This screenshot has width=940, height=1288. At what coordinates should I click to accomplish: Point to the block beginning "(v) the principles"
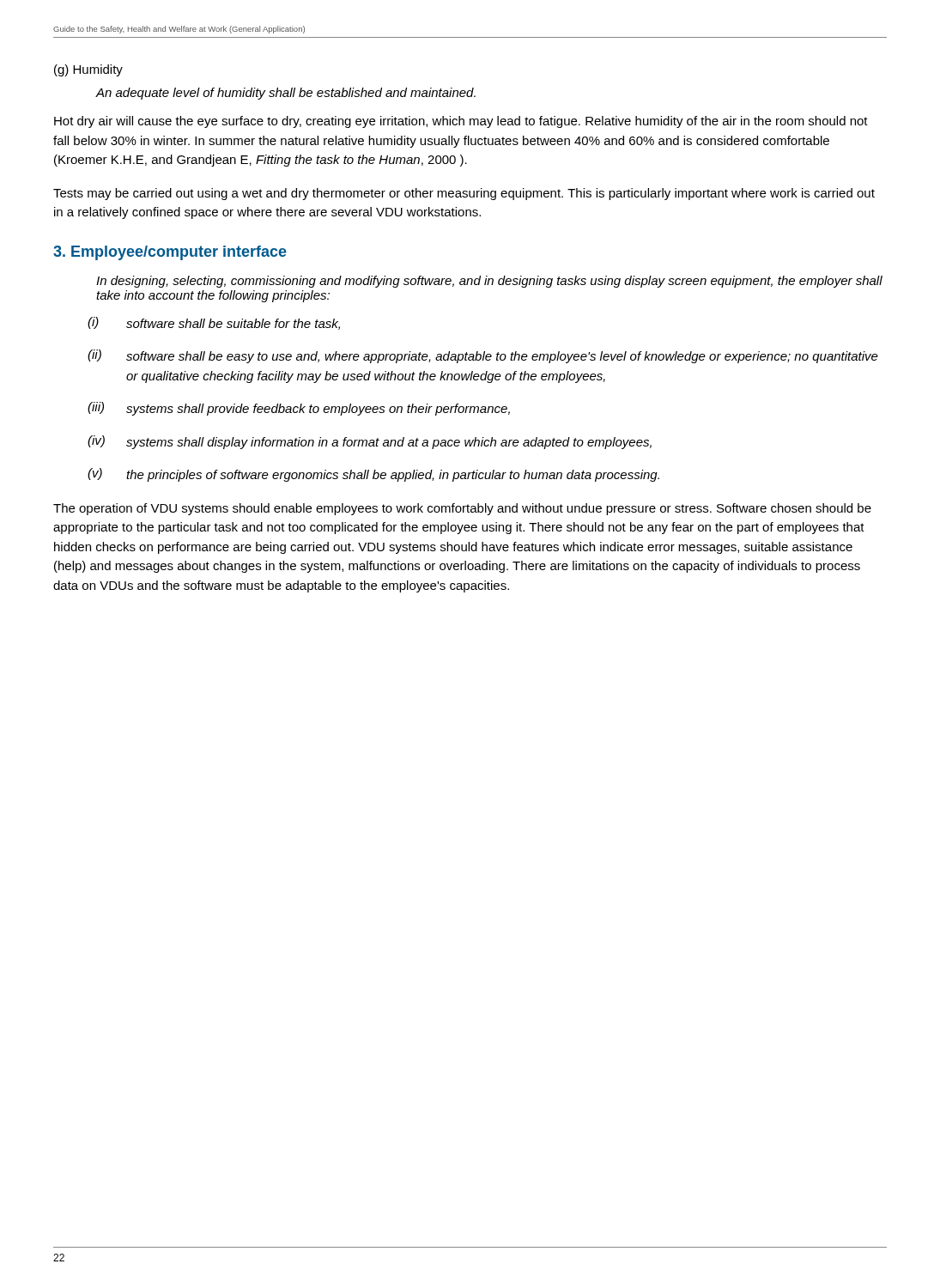pos(487,475)
